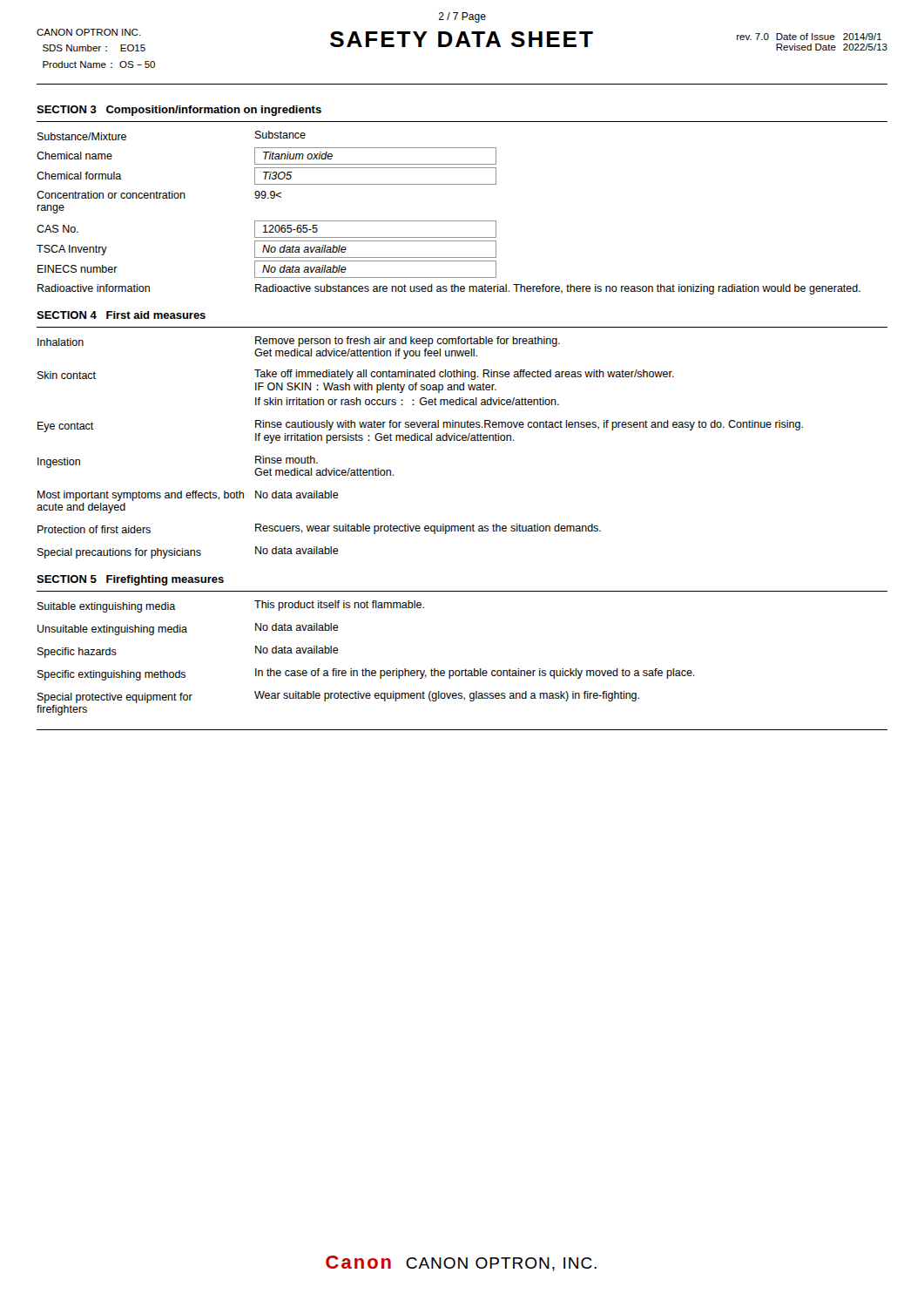The width and height of the screenshot is (924, 1307).
Task: Locate the table with the text "Suitable extinguishing media This product"
Action: pyautogui.click(x=462, y=657)
